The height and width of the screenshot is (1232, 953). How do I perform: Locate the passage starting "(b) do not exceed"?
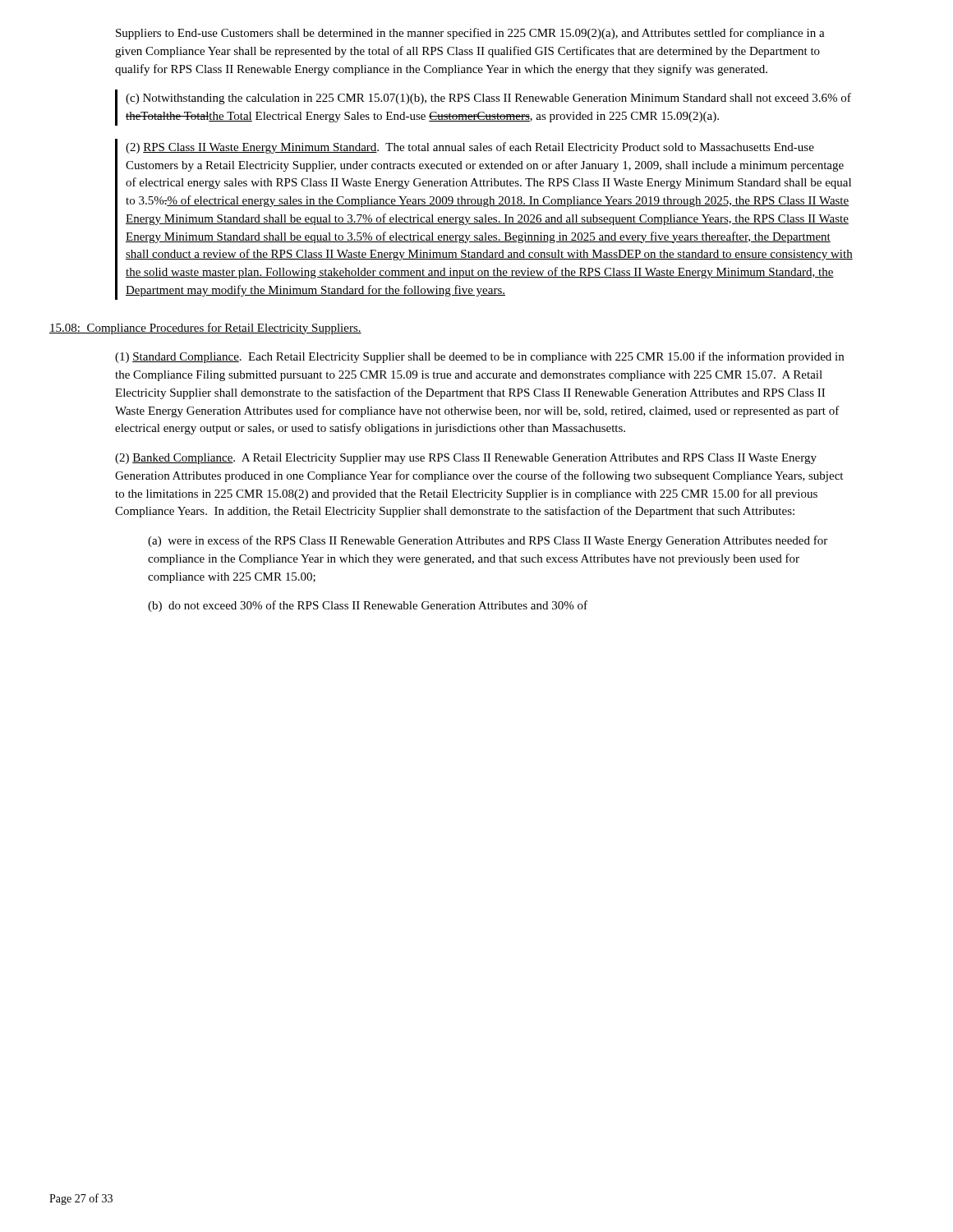click(368, 606)
